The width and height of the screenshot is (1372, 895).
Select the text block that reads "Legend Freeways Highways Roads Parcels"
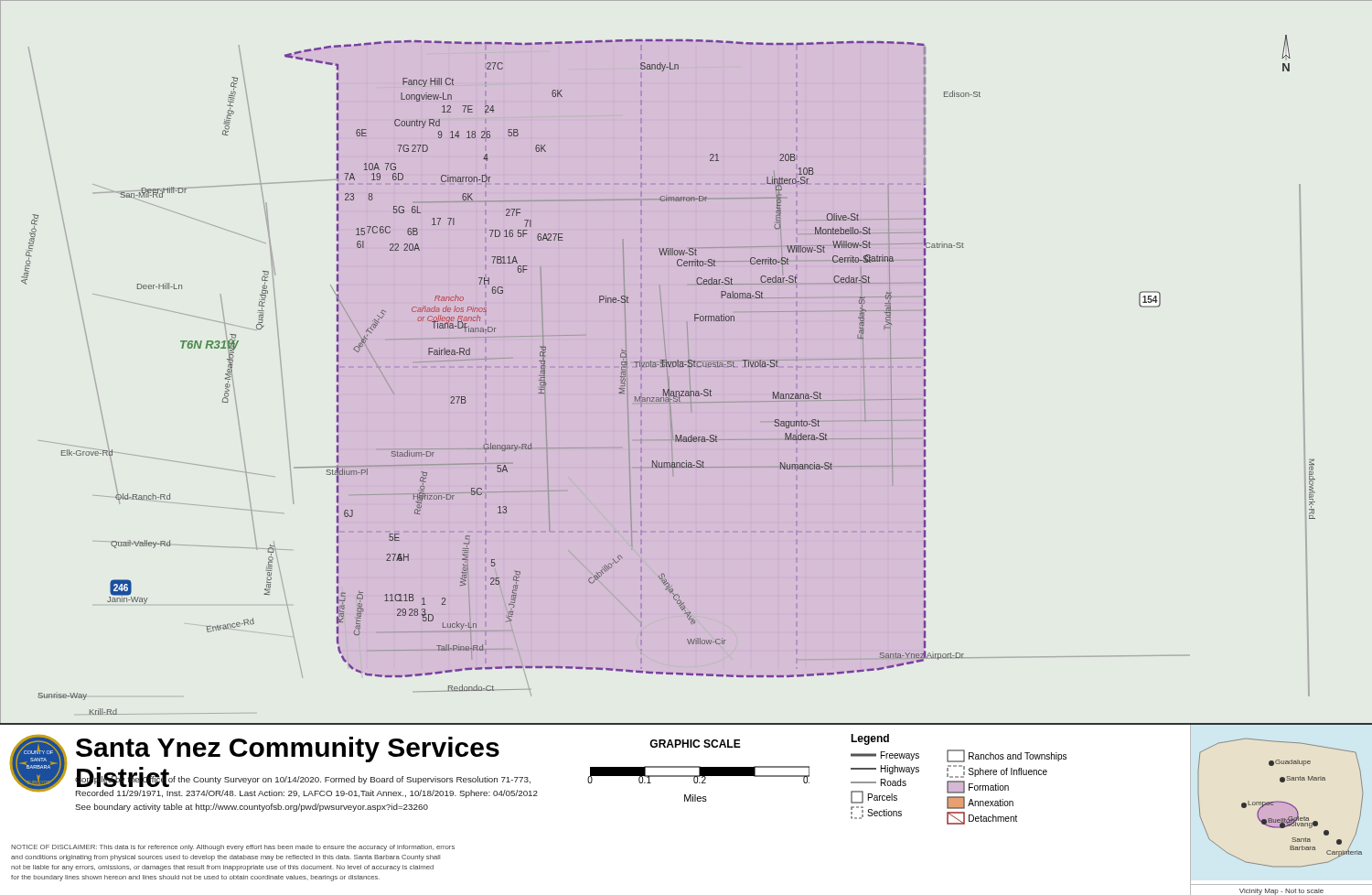click(1011, 780)
